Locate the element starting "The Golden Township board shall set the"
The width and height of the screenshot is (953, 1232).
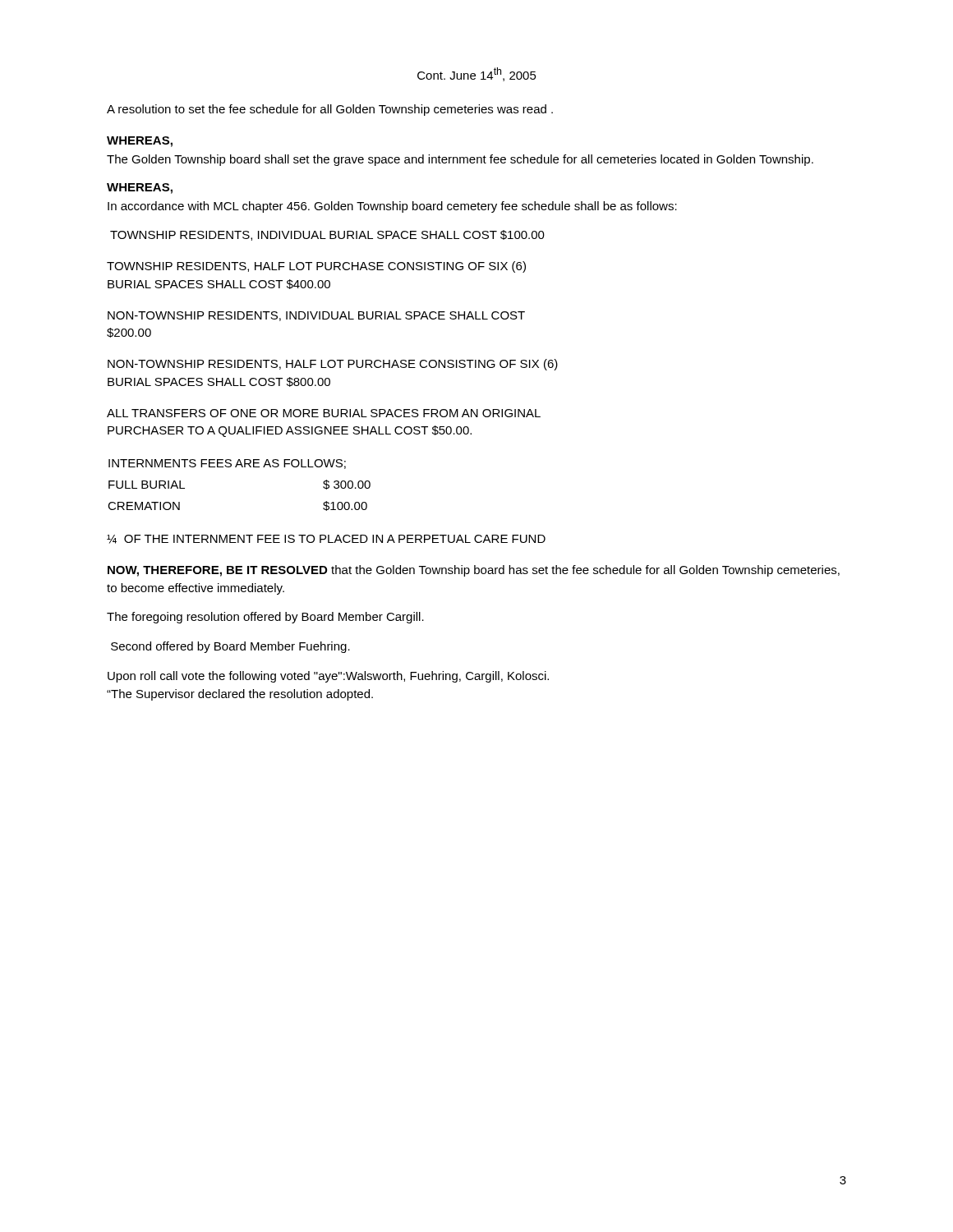click(460, 159)
